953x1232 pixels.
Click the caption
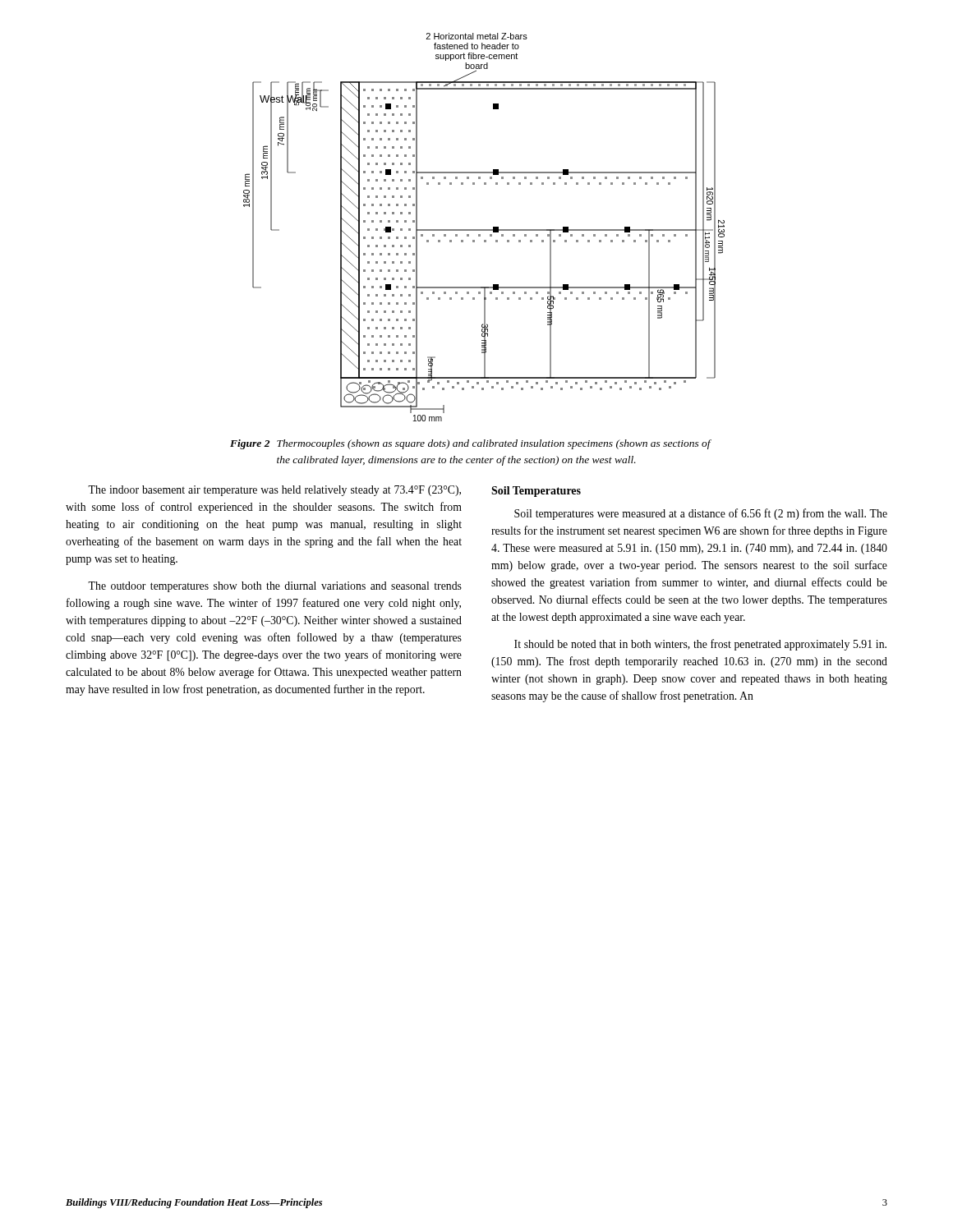pos(476,451)
